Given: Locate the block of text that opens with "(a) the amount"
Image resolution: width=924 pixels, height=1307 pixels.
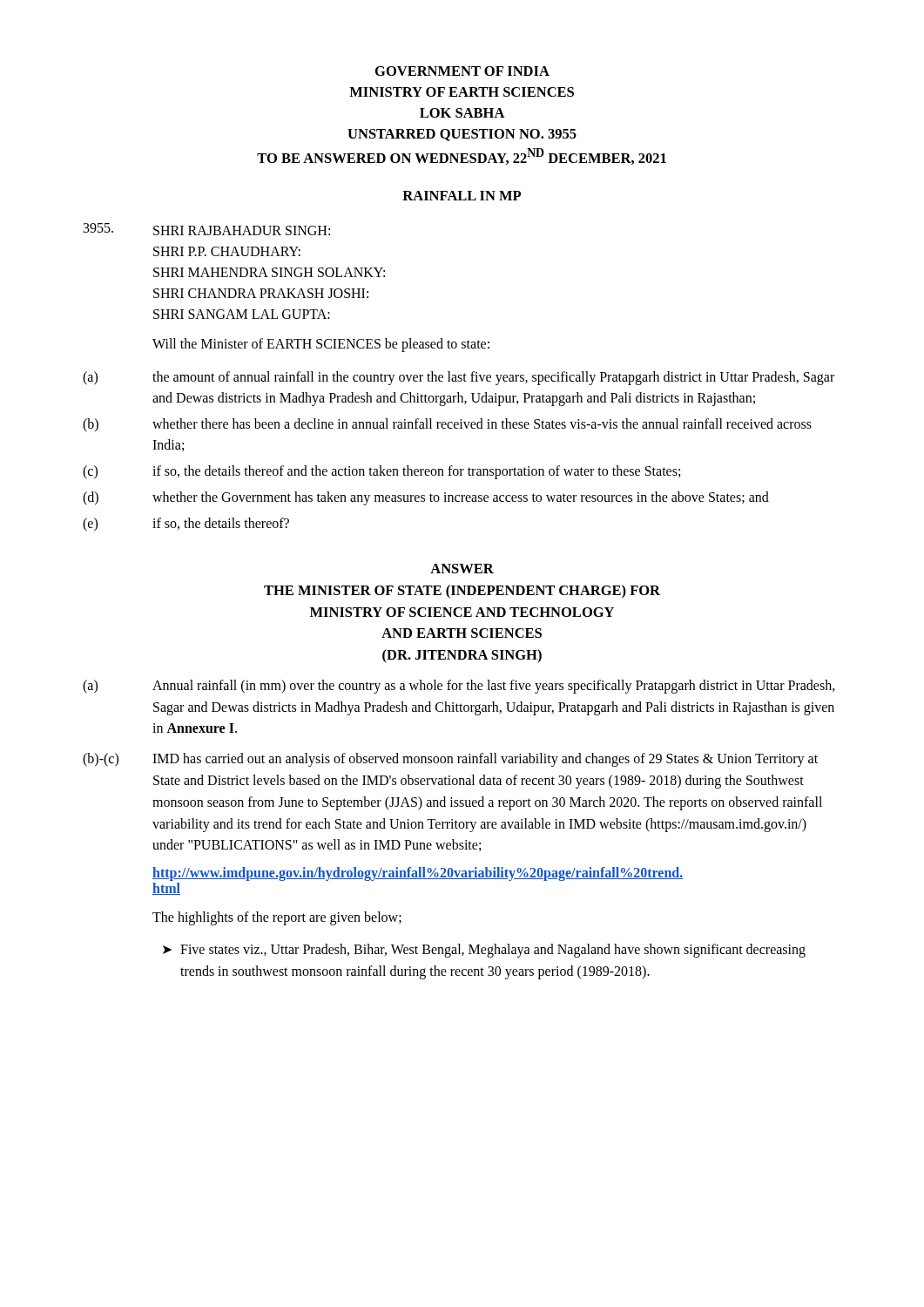Looking at the screenshot, I should point(462,388).
